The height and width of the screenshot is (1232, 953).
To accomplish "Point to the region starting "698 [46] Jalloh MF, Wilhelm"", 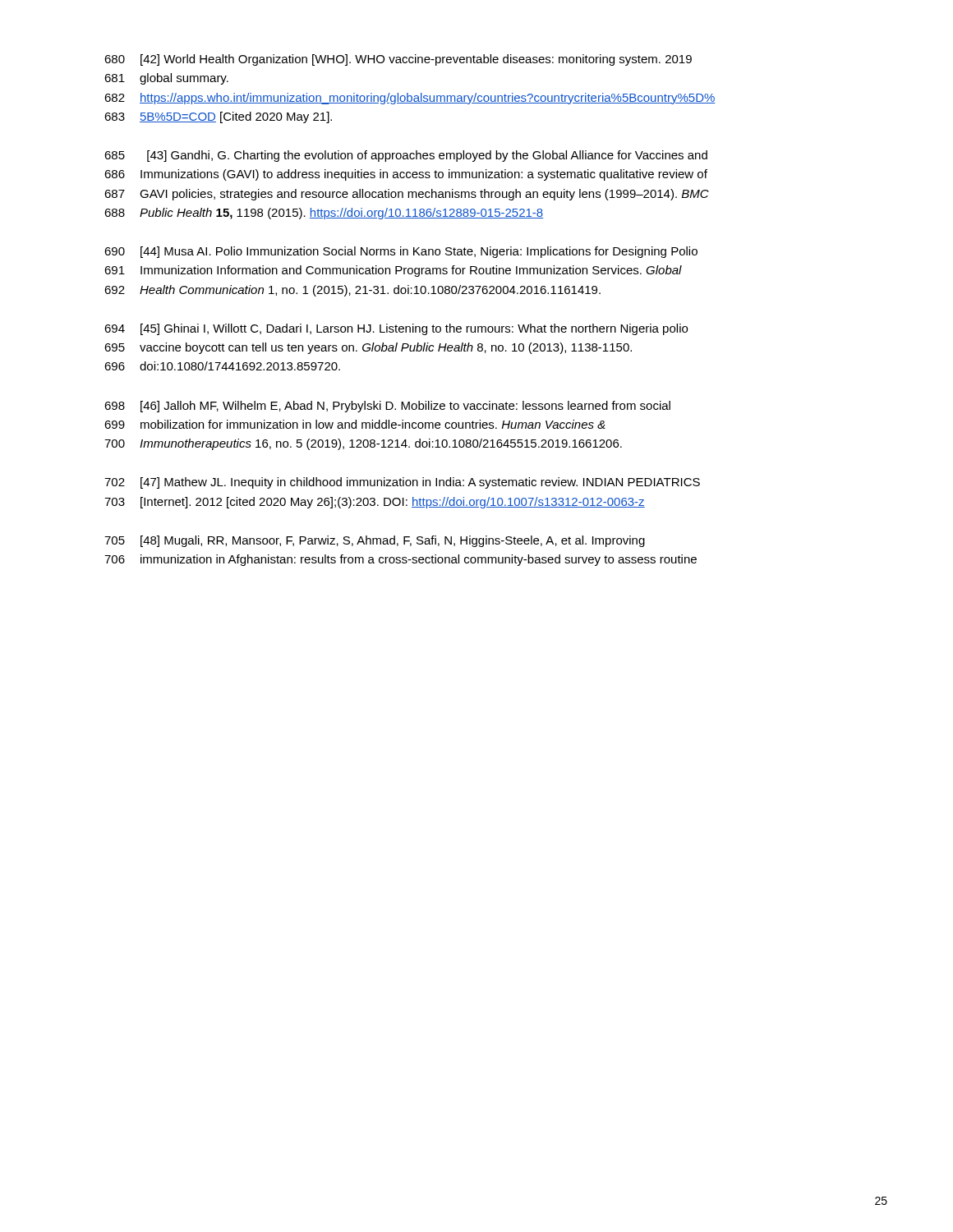I will (485, 405).
